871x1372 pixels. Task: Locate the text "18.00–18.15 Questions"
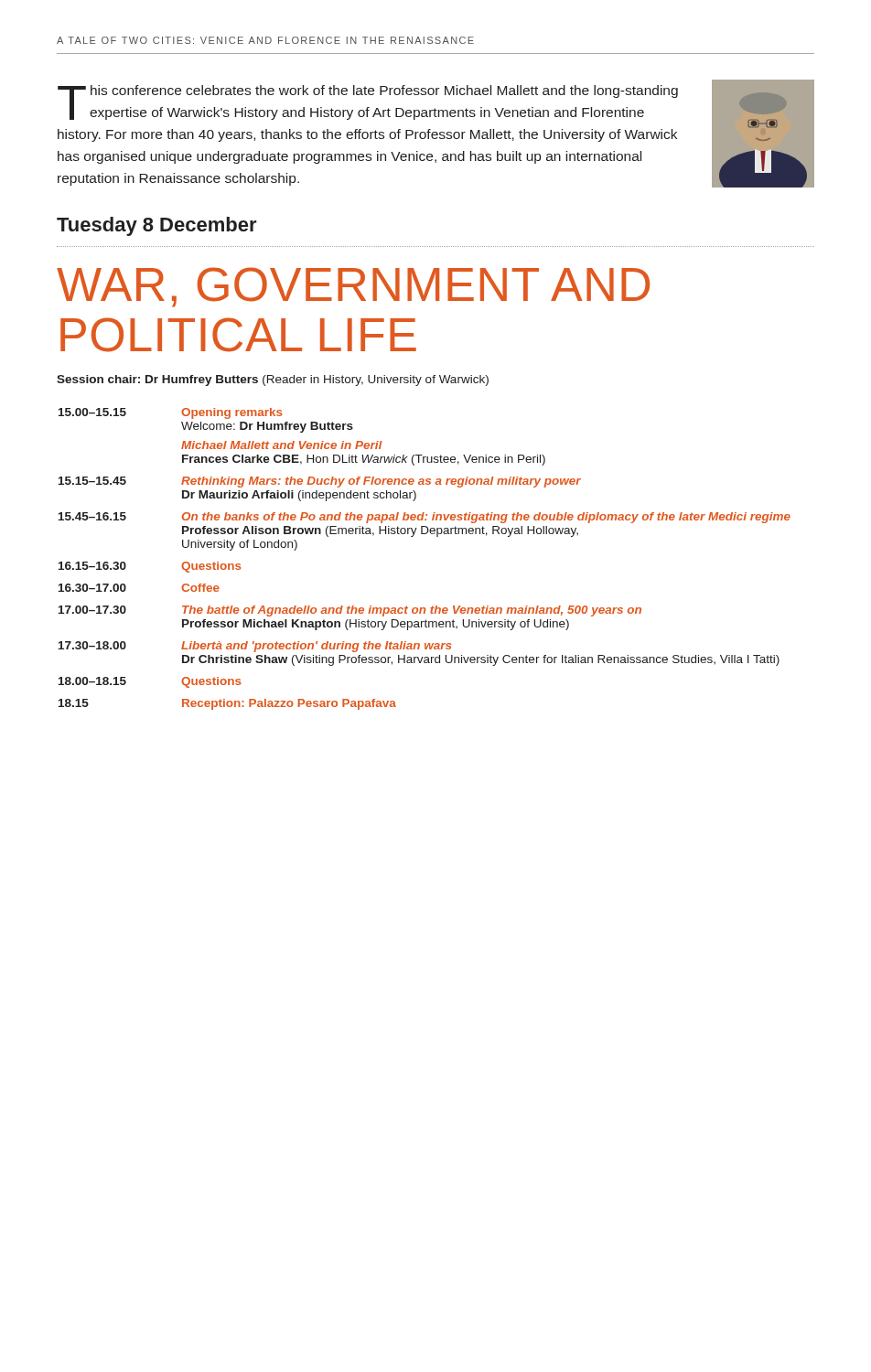coord(84,682)
